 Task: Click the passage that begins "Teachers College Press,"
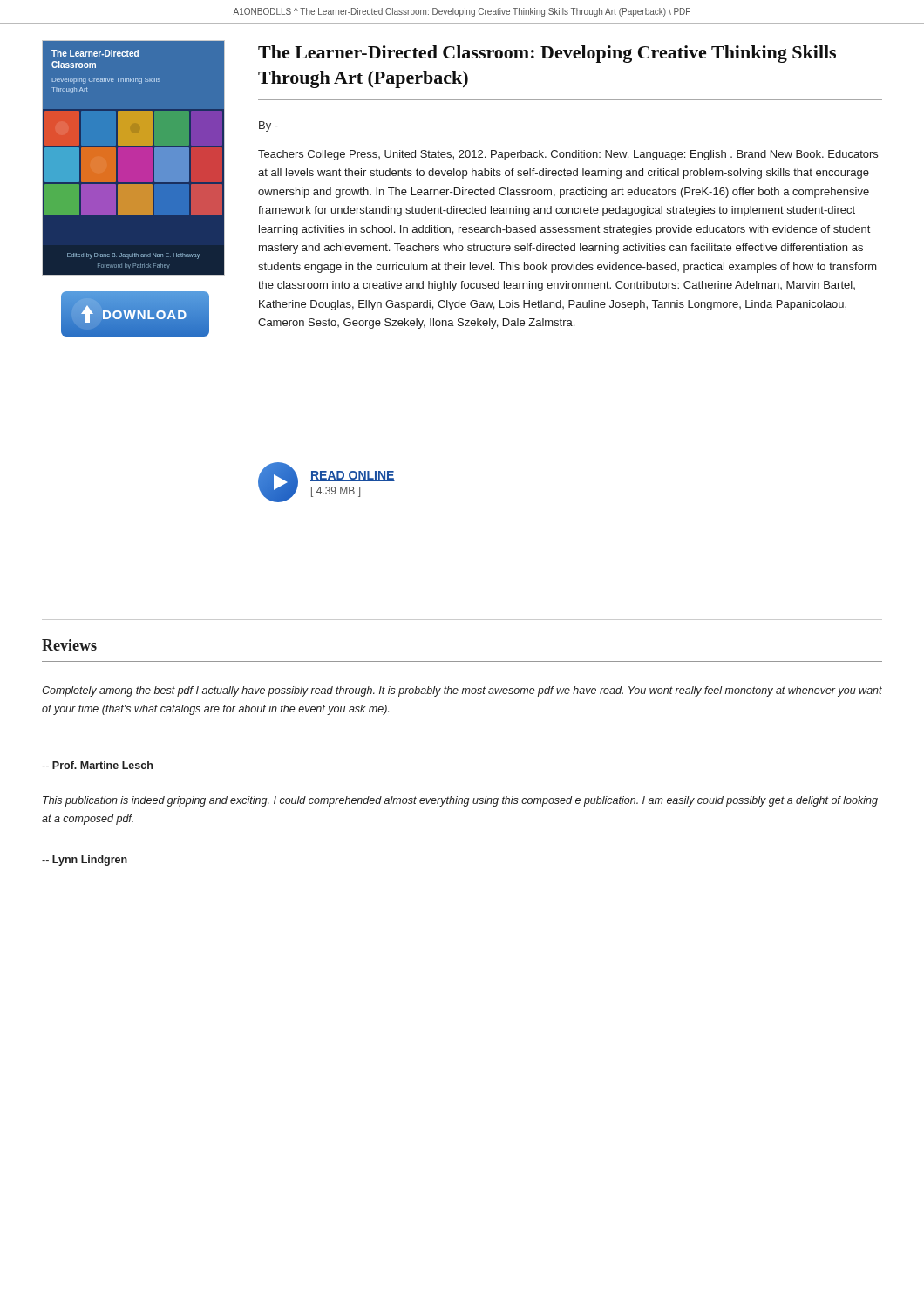(x=570, y=238)
